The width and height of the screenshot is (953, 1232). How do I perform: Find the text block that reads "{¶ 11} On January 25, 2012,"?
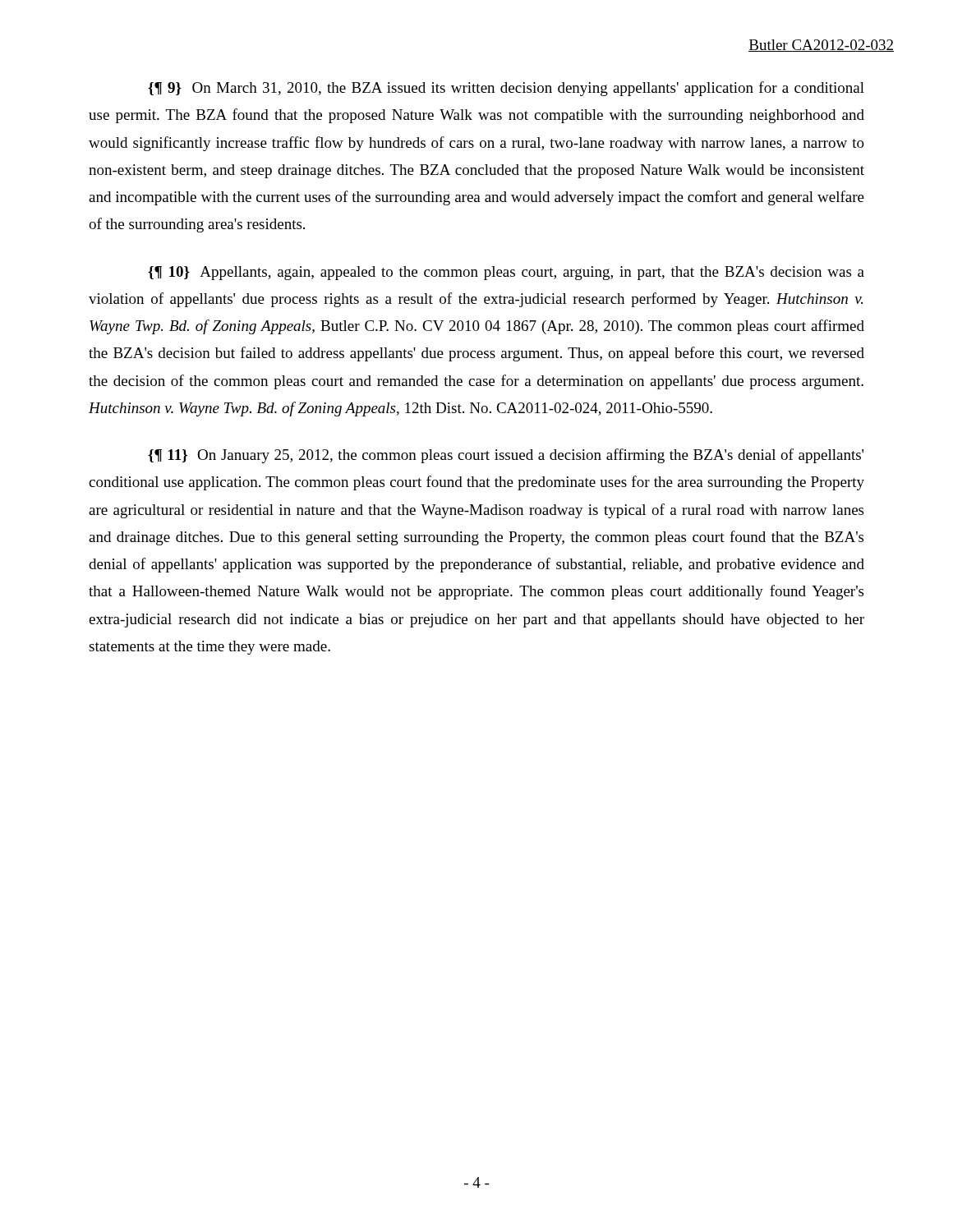pyautogui.click(x=476, y=550)
